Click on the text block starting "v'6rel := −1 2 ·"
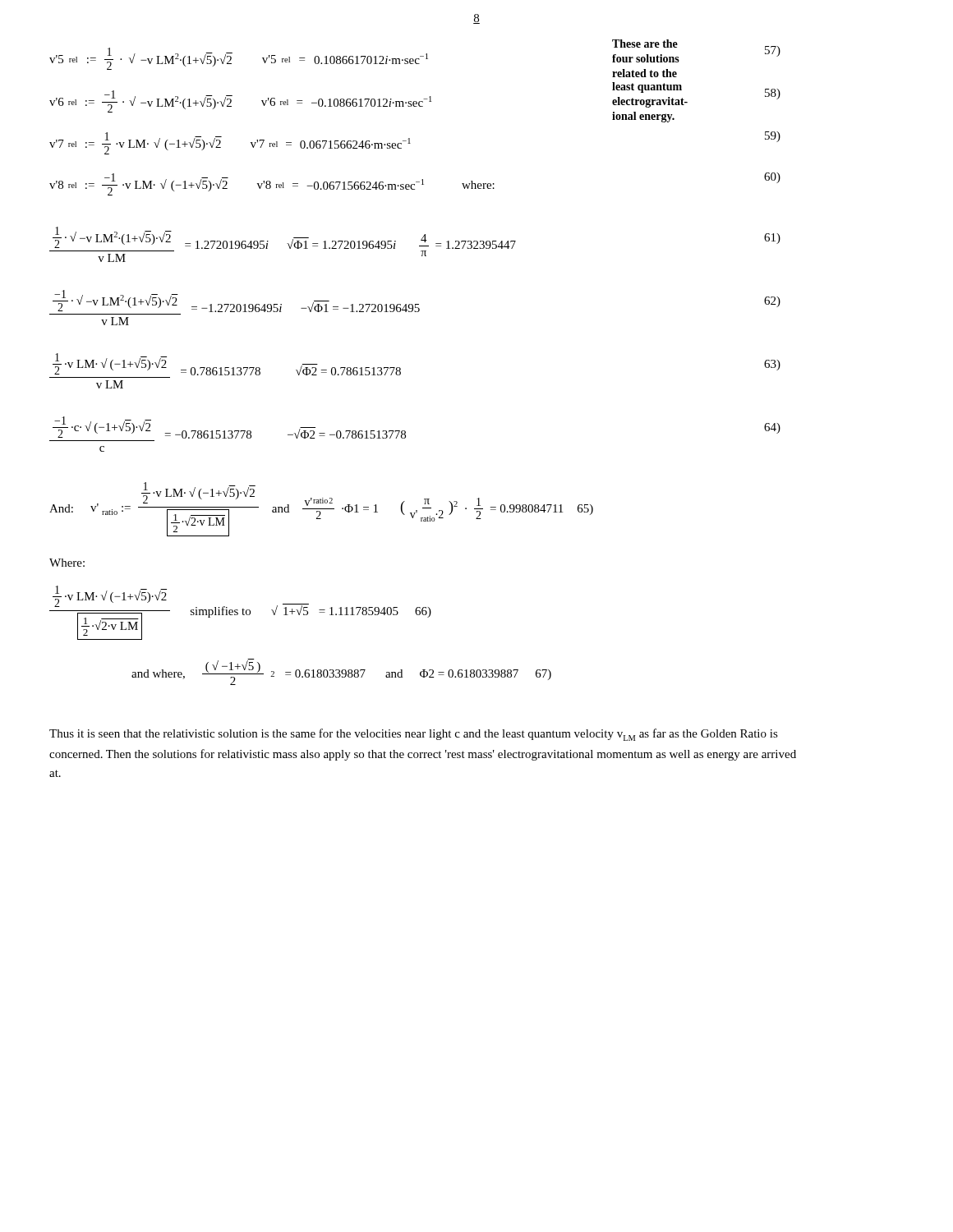This screenshot has height=1232, width=953. point(415,102)
